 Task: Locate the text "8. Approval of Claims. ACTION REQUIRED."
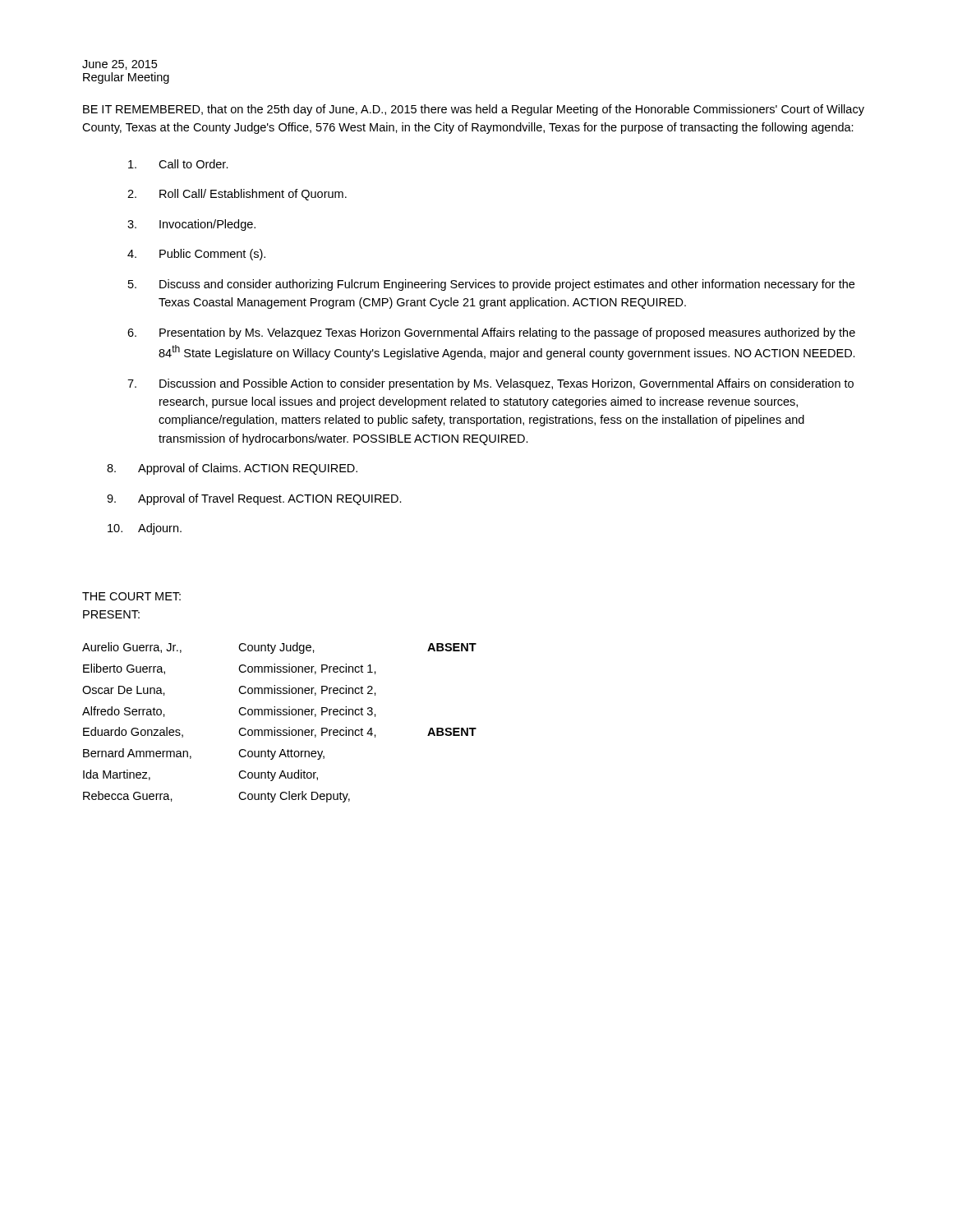pos(232,469)
